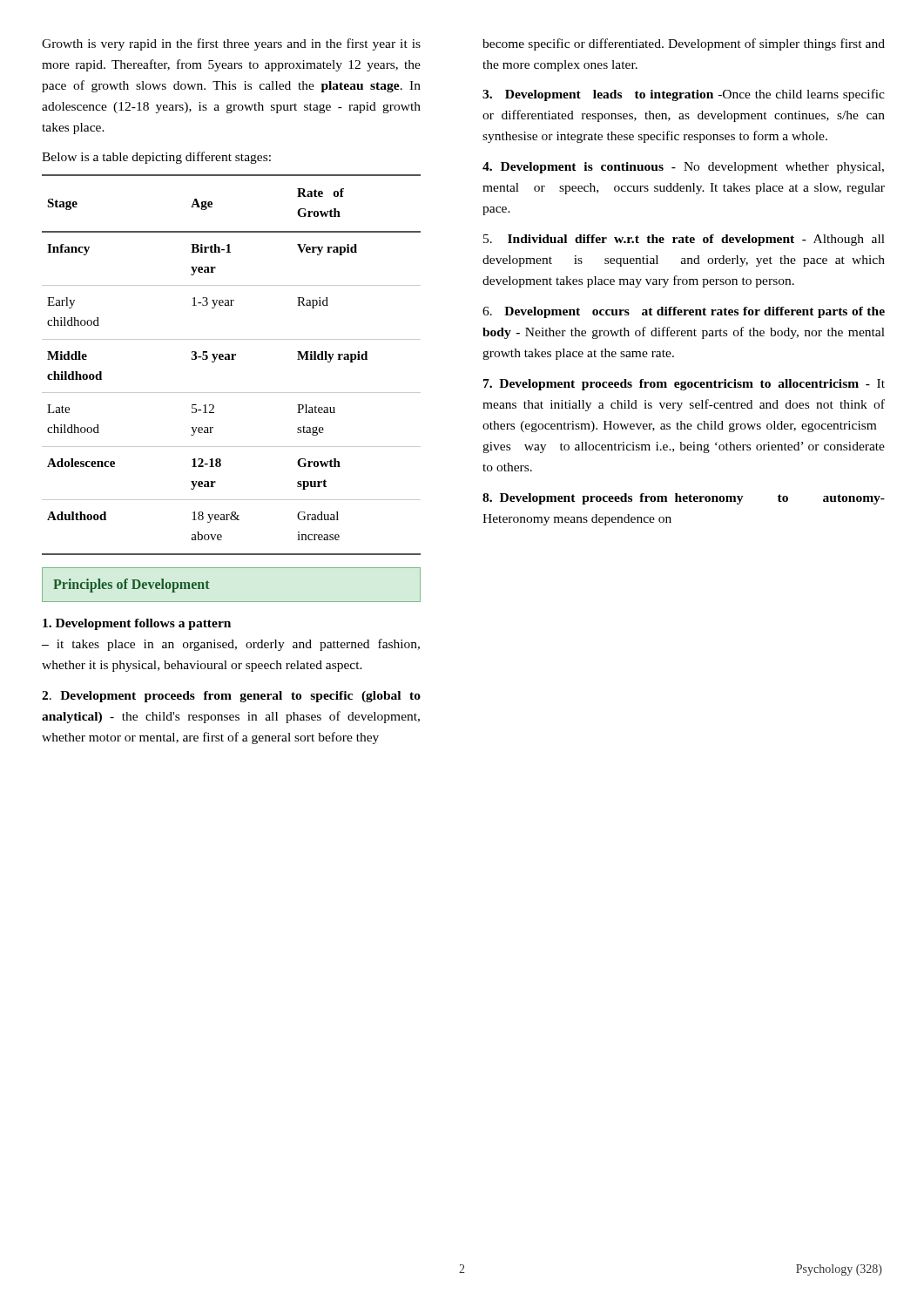Navigate to the block starting "Principles of Development"
Image resolution: width=924 pixels, height=1307 pixels.
pyautogui.click(x=131, y=584)
